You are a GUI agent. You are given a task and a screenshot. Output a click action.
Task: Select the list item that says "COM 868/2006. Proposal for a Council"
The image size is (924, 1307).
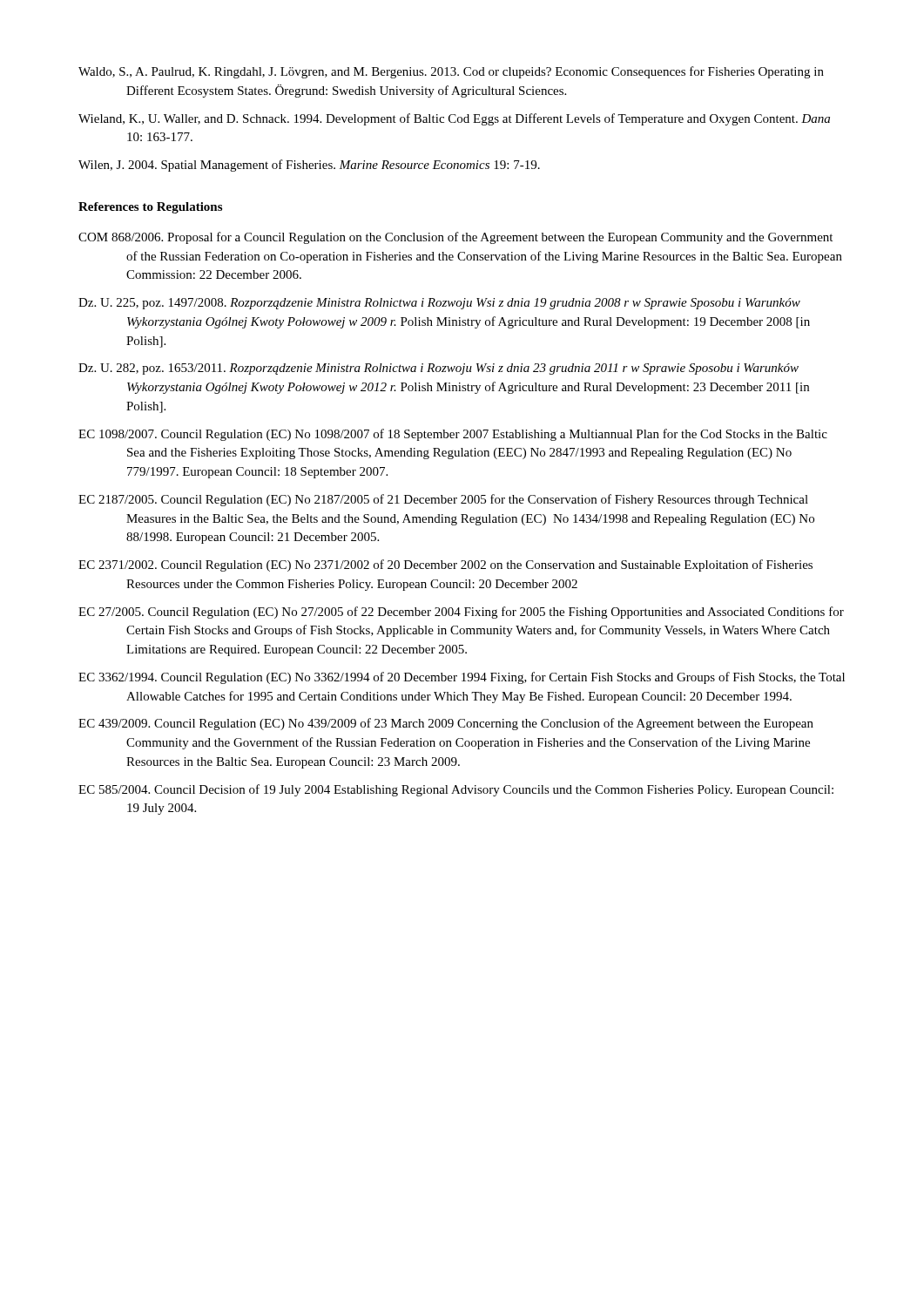click(460, 256)
